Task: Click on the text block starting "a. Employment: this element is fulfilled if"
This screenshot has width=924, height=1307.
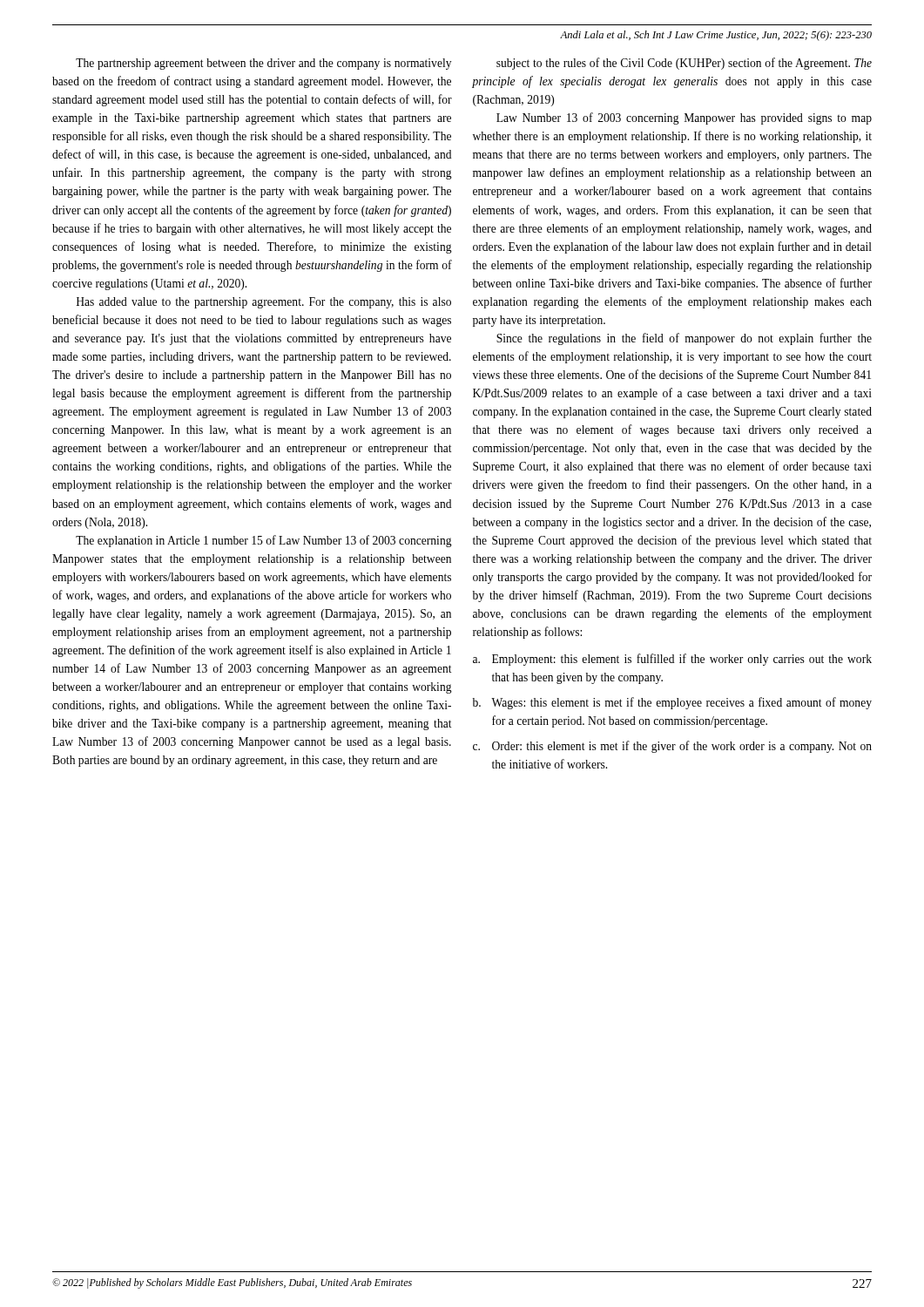Action: coord(672,668)
